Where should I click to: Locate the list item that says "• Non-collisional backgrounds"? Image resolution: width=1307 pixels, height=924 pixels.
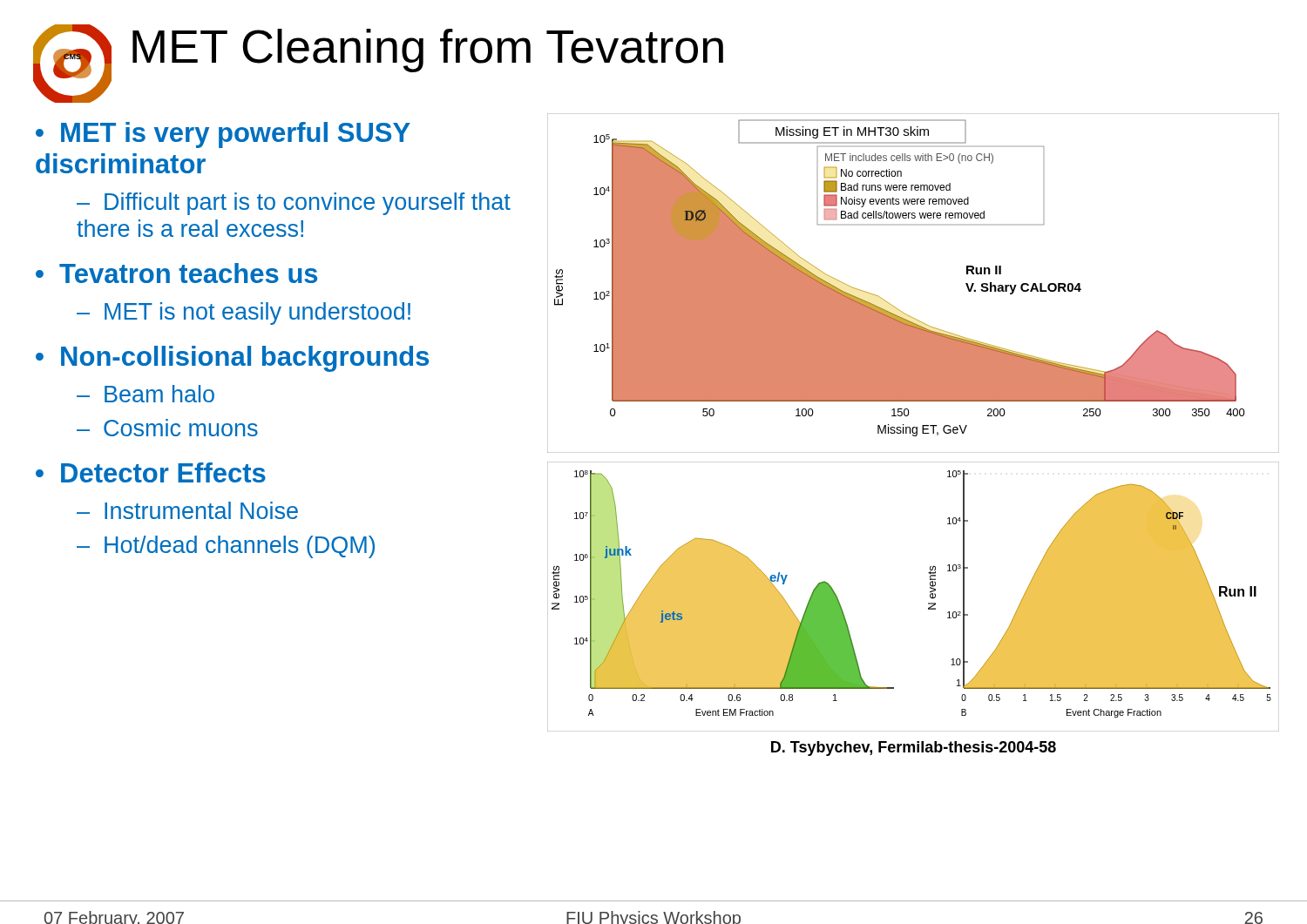point(232,357)
